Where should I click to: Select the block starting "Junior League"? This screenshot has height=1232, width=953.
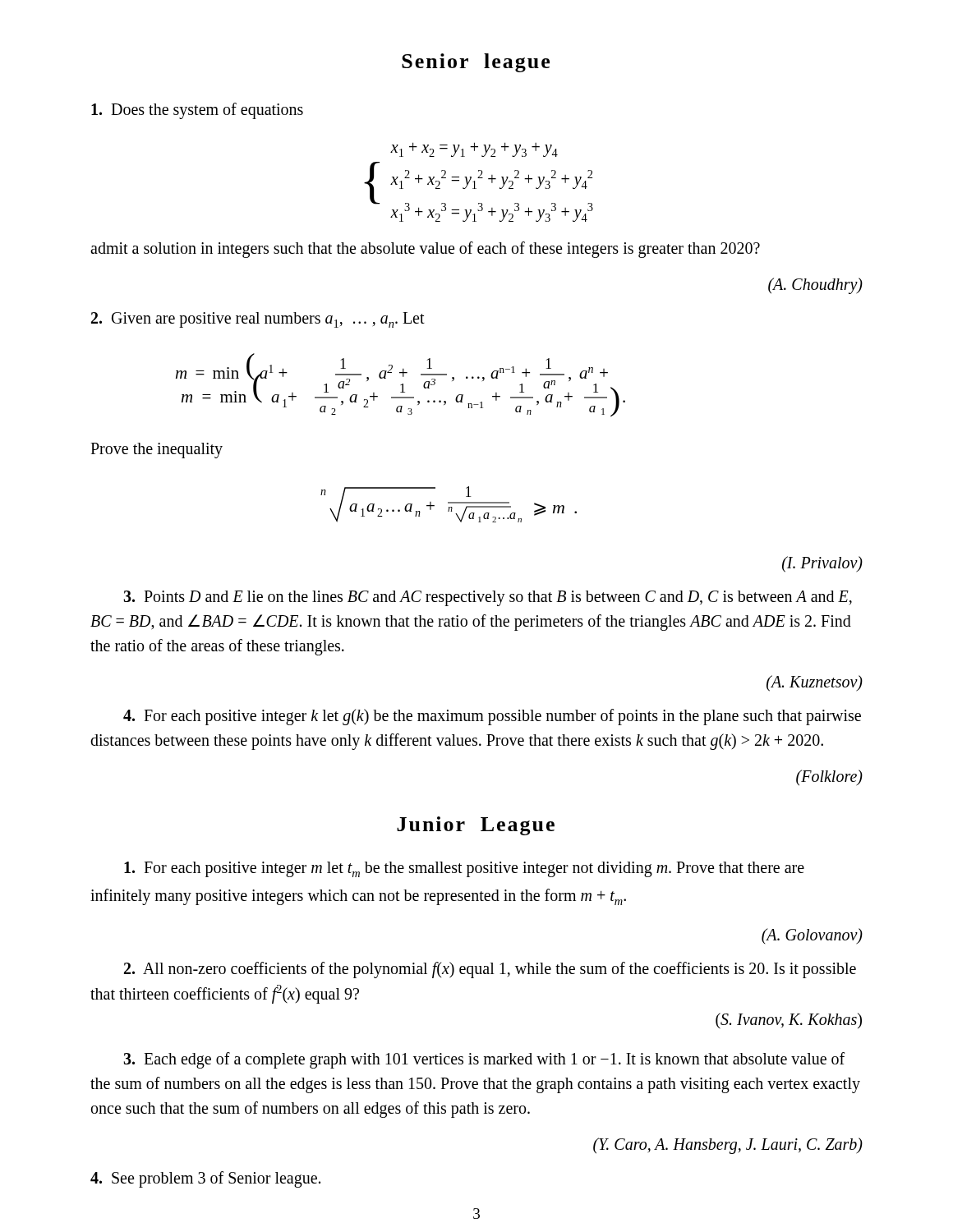tap(476, 825)
